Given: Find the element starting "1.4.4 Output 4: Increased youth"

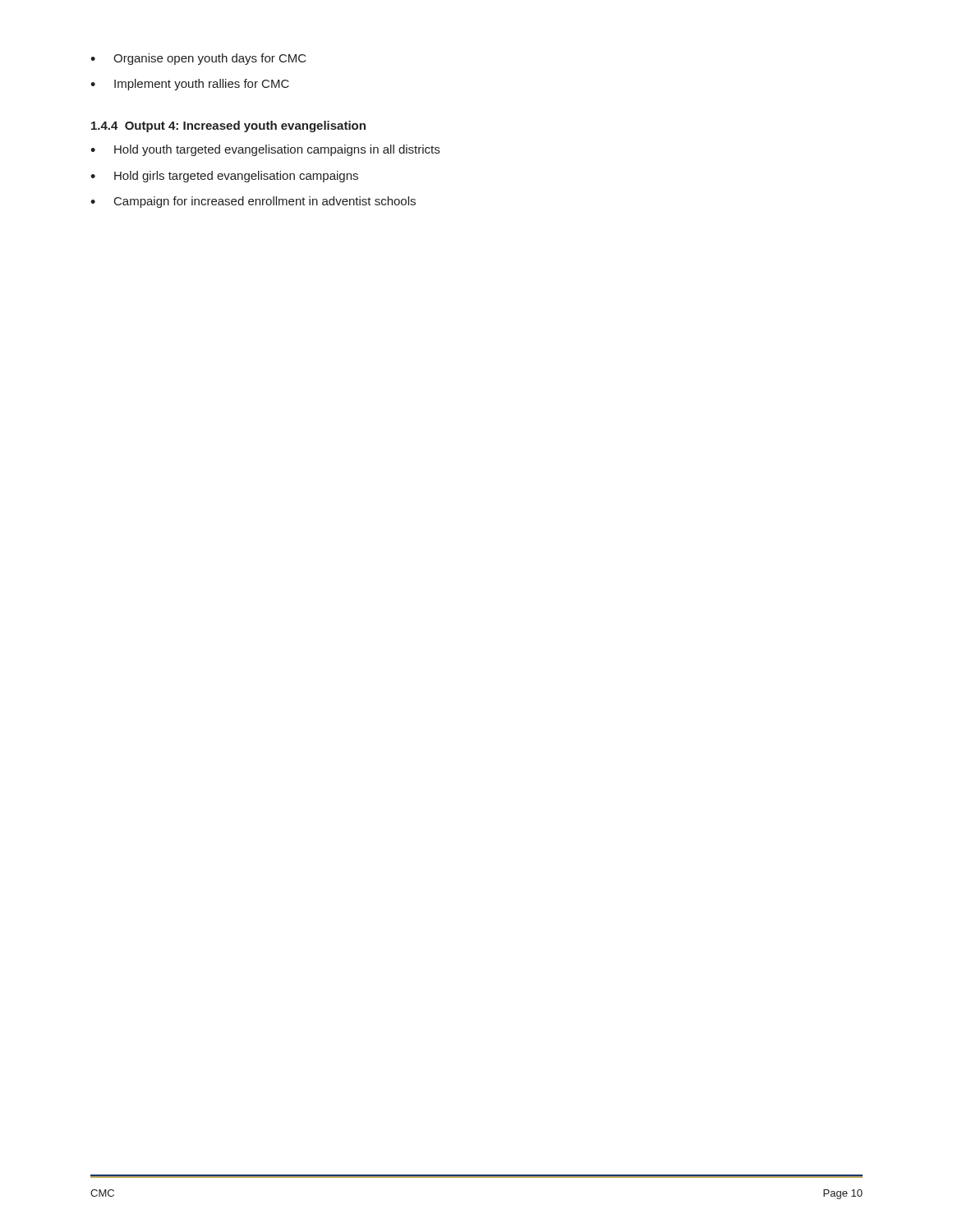Looking at the screenshot, I should click(228, 126).
